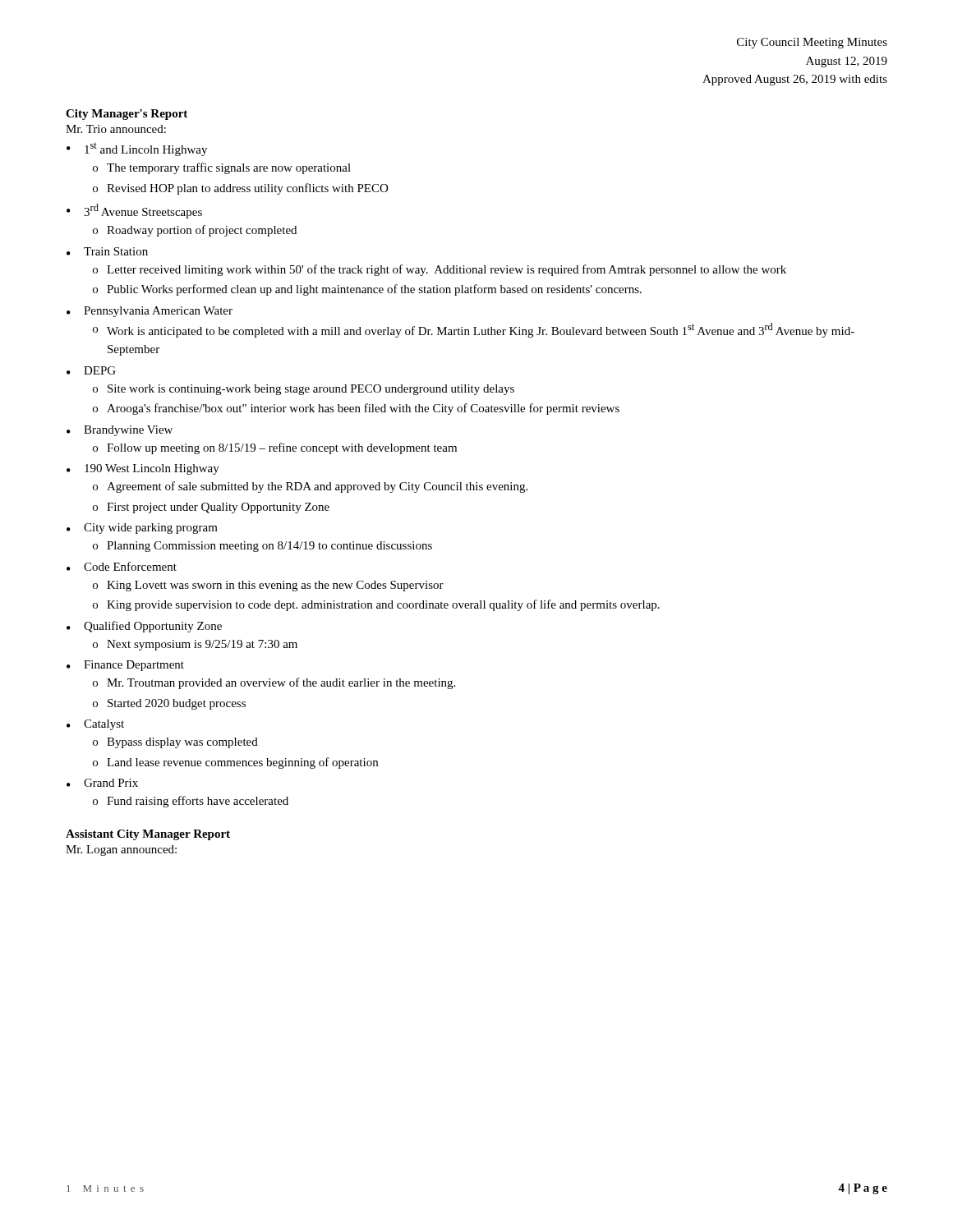Click on the text starting "• 3rd Avenue Streetscapes"
Screen dimensions: 1232x953
coord(134,211)
